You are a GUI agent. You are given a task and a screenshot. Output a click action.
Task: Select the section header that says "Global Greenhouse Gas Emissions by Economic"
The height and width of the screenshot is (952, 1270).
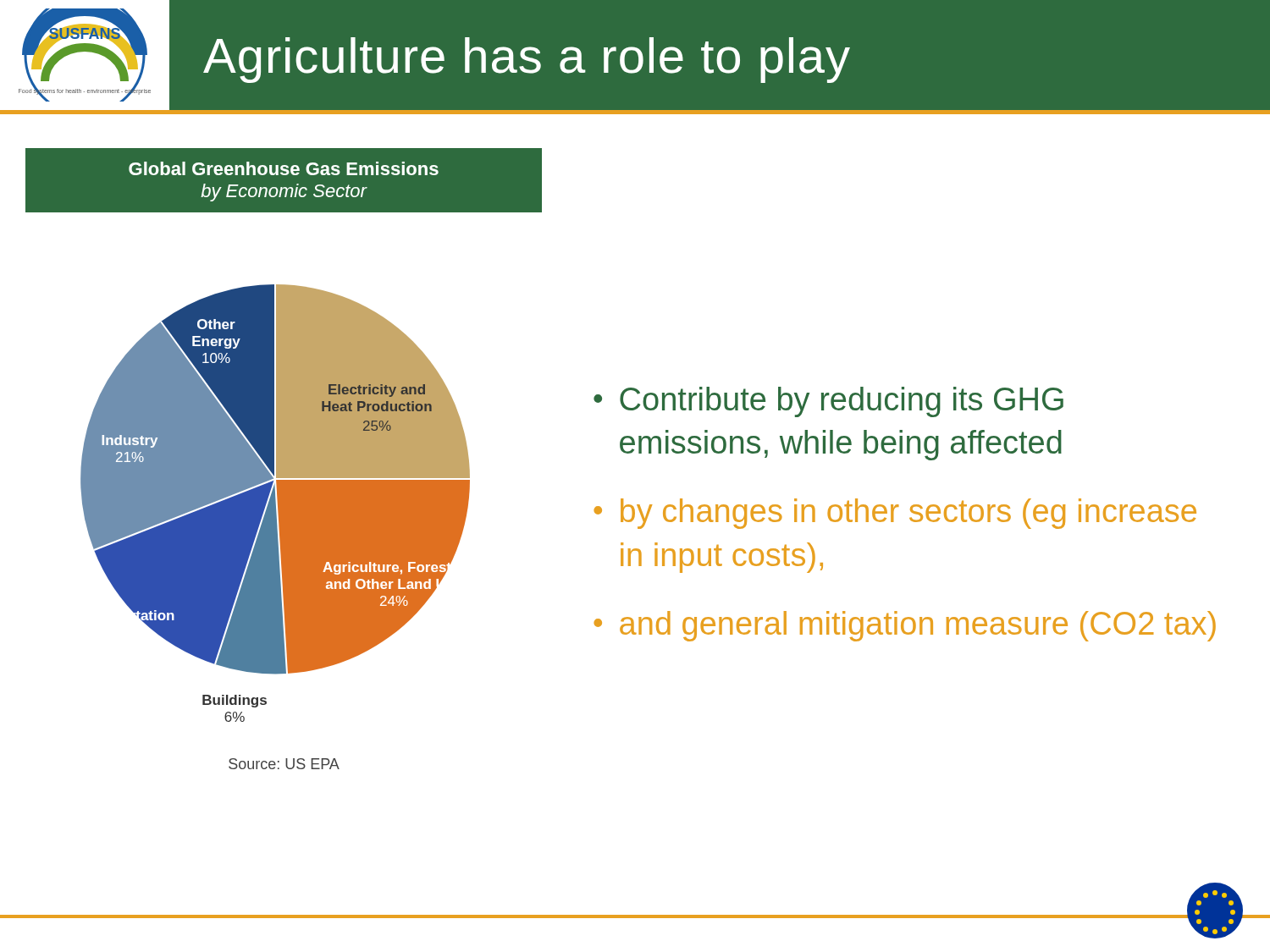pyautogui.click(x=284, y=180)
